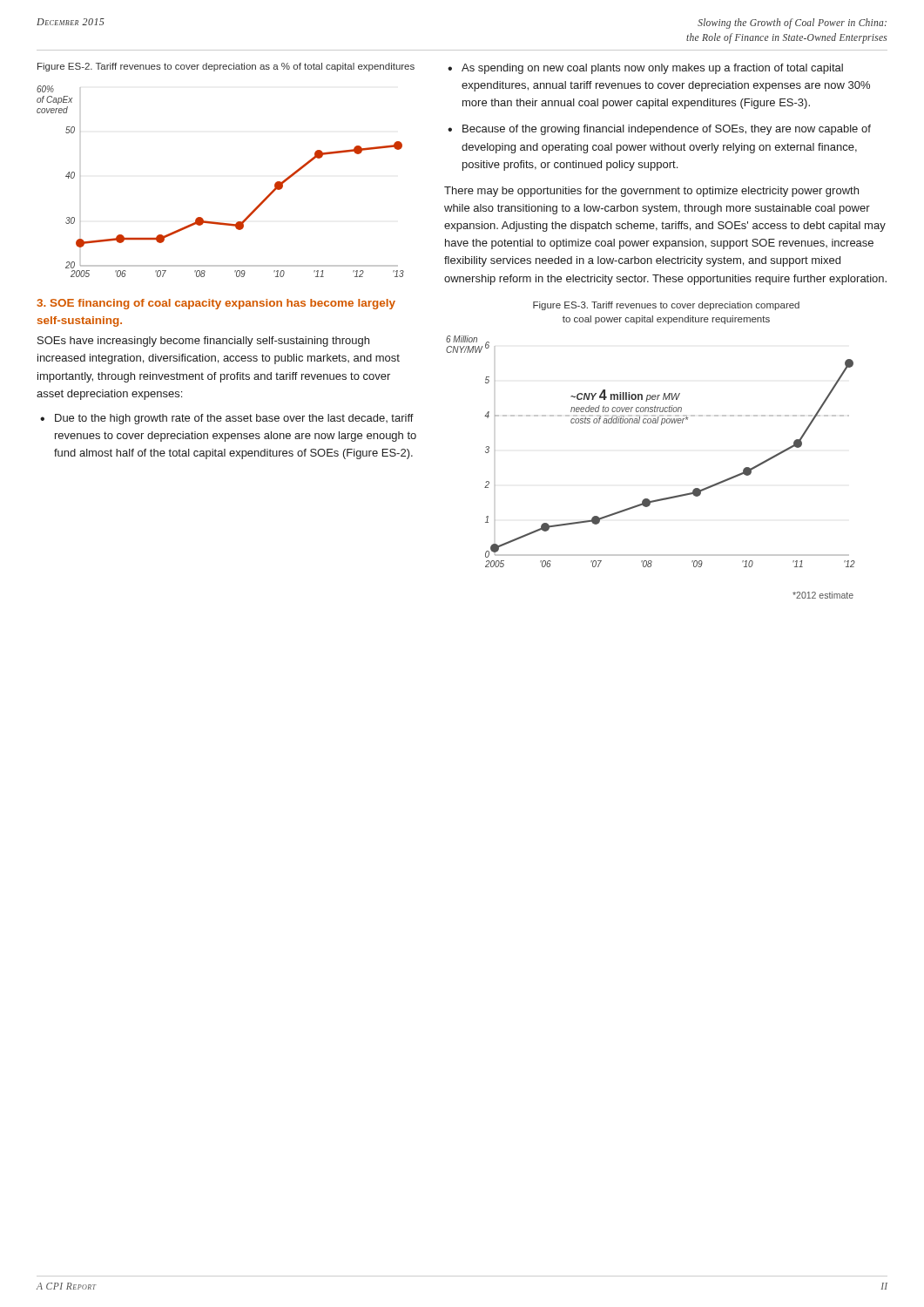Screen dimensions: 1307x924
Task: Find the region starting "Figure ES-3. Tariff"
Action: click(666, 312)
